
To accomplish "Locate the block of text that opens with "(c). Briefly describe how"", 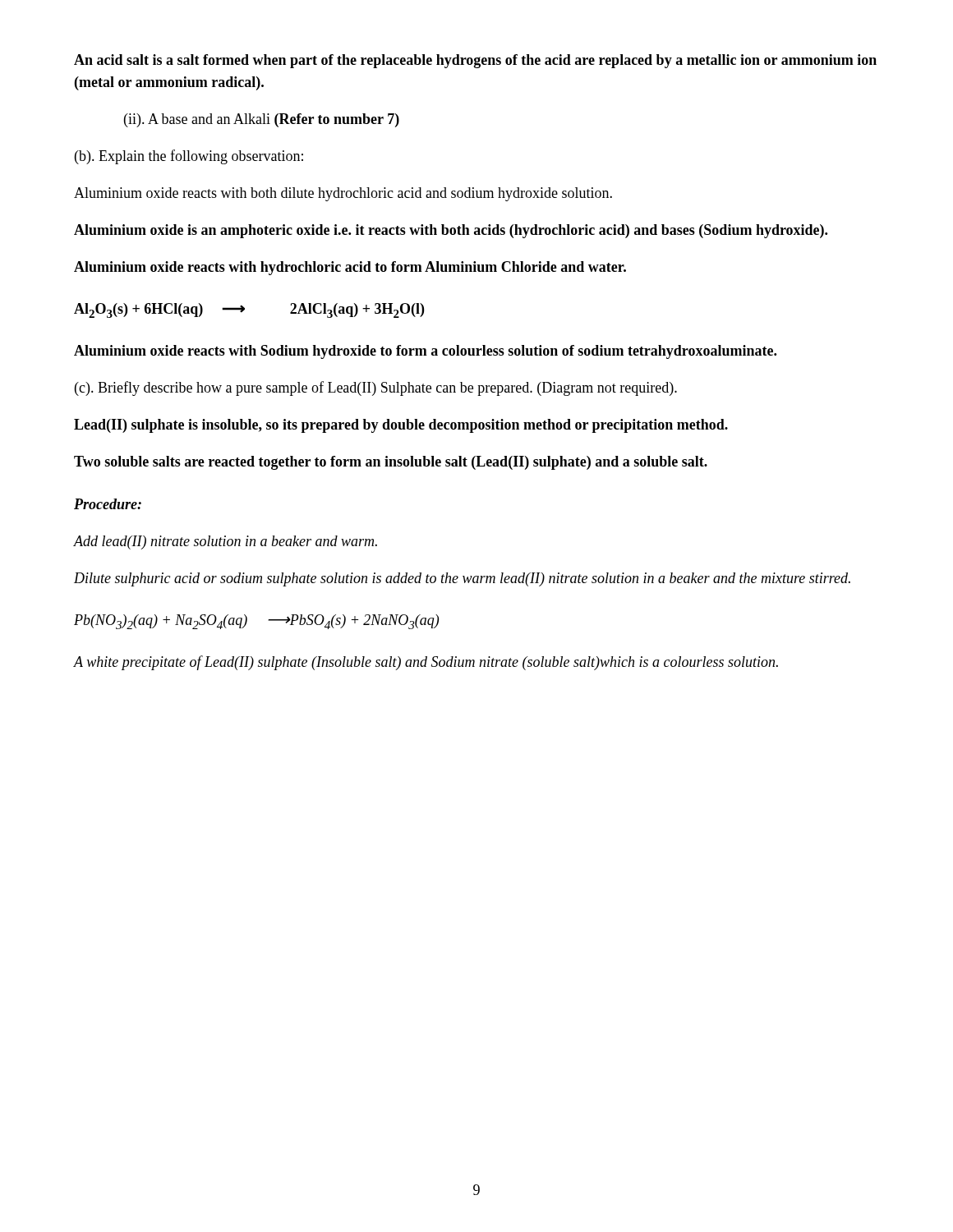I will 376,387.
